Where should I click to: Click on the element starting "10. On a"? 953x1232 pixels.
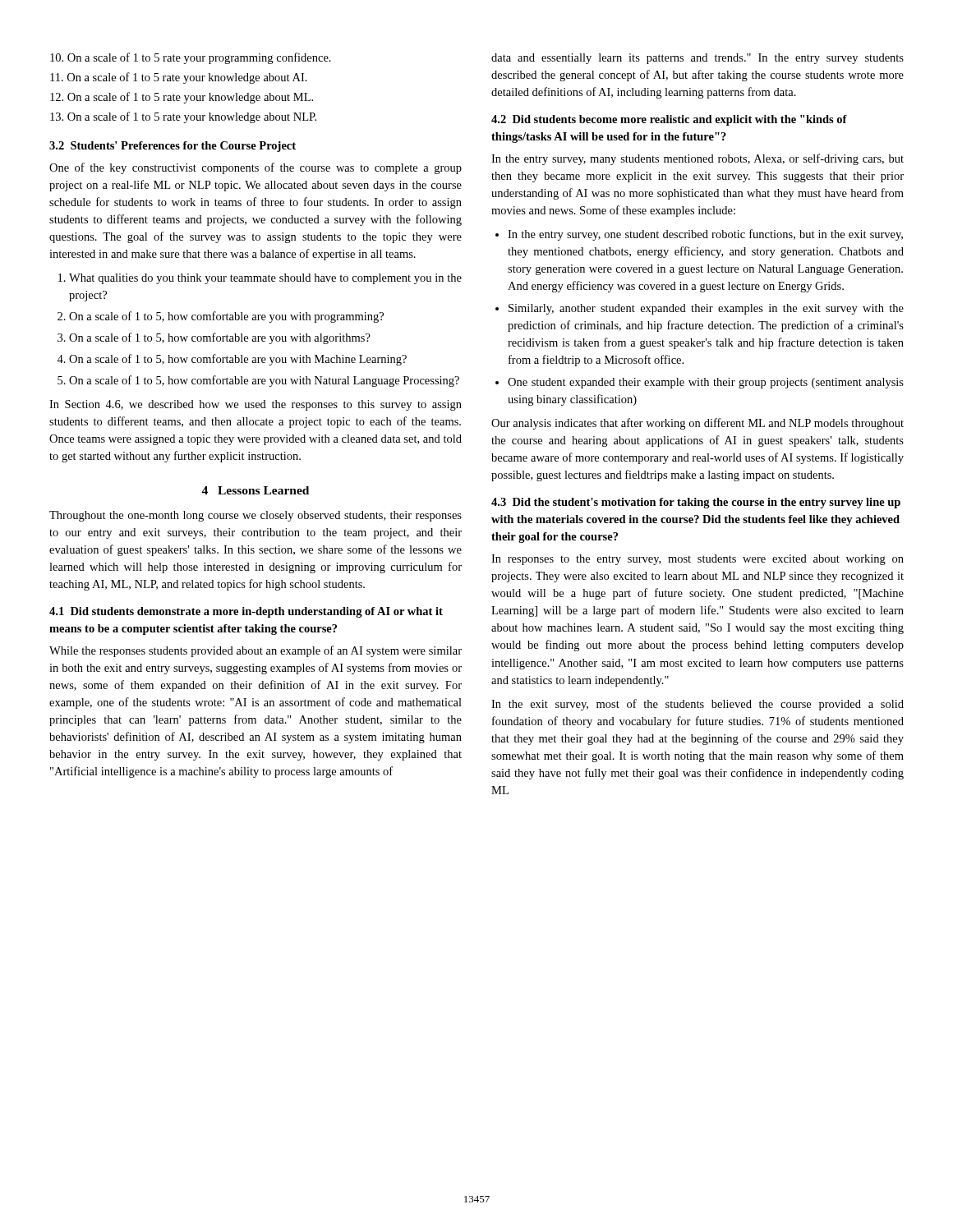pos(190,57)
